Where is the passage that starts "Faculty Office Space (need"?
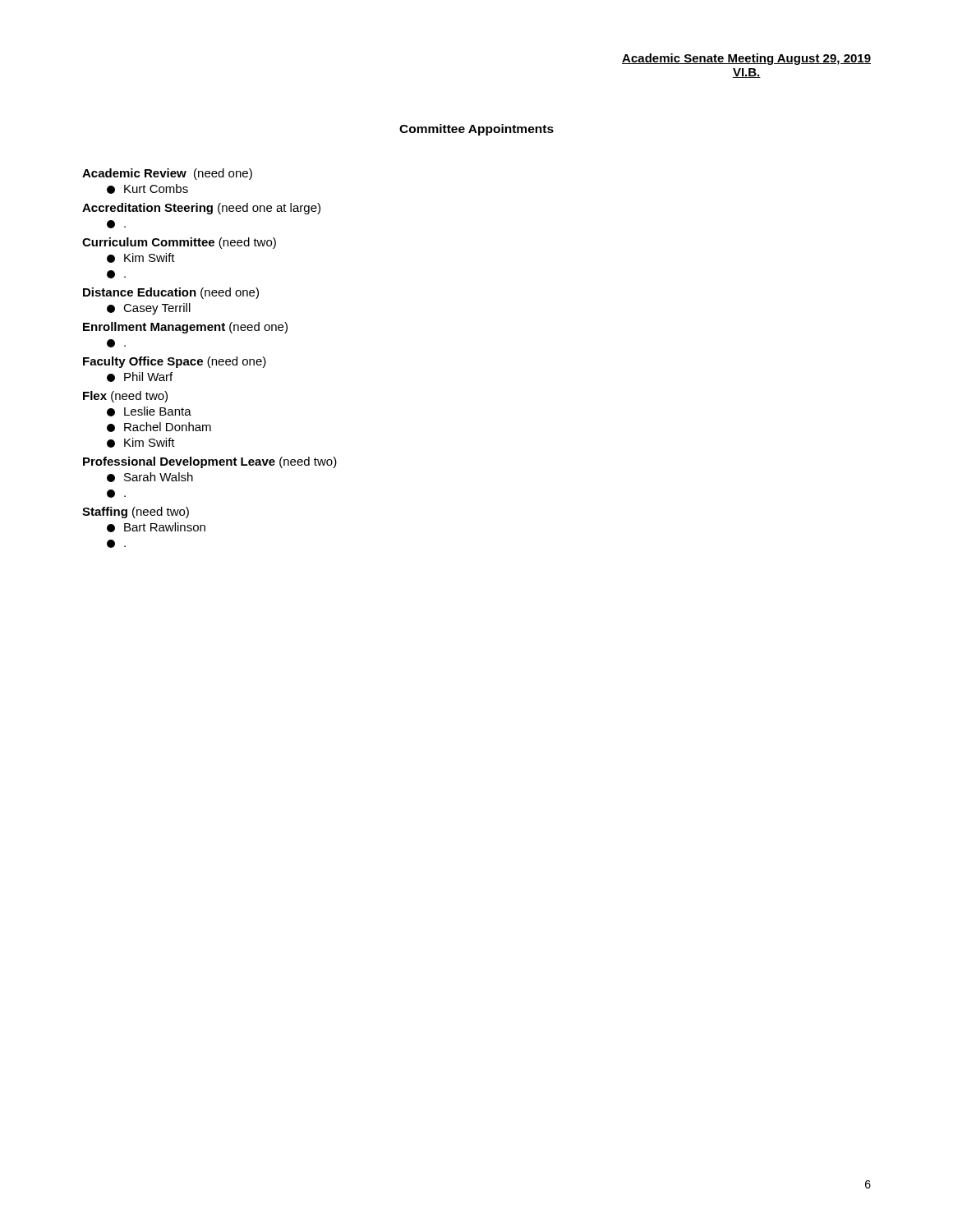Screen dimensions: 1232x953 coord(174,361)
